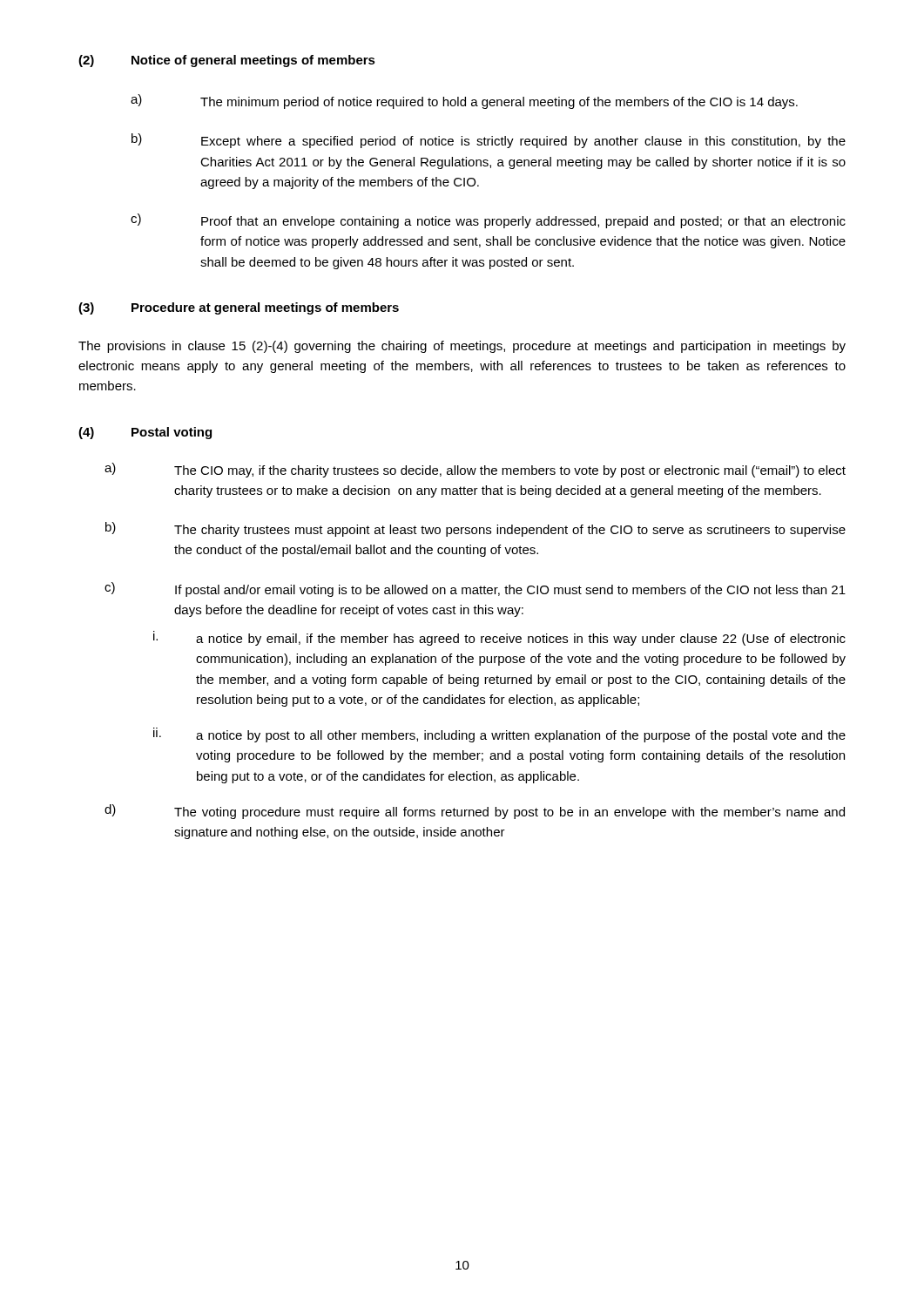
Task: Click the section header that begins "(3)Procedure at general meetings of"
Action: [x=239, y=307]
